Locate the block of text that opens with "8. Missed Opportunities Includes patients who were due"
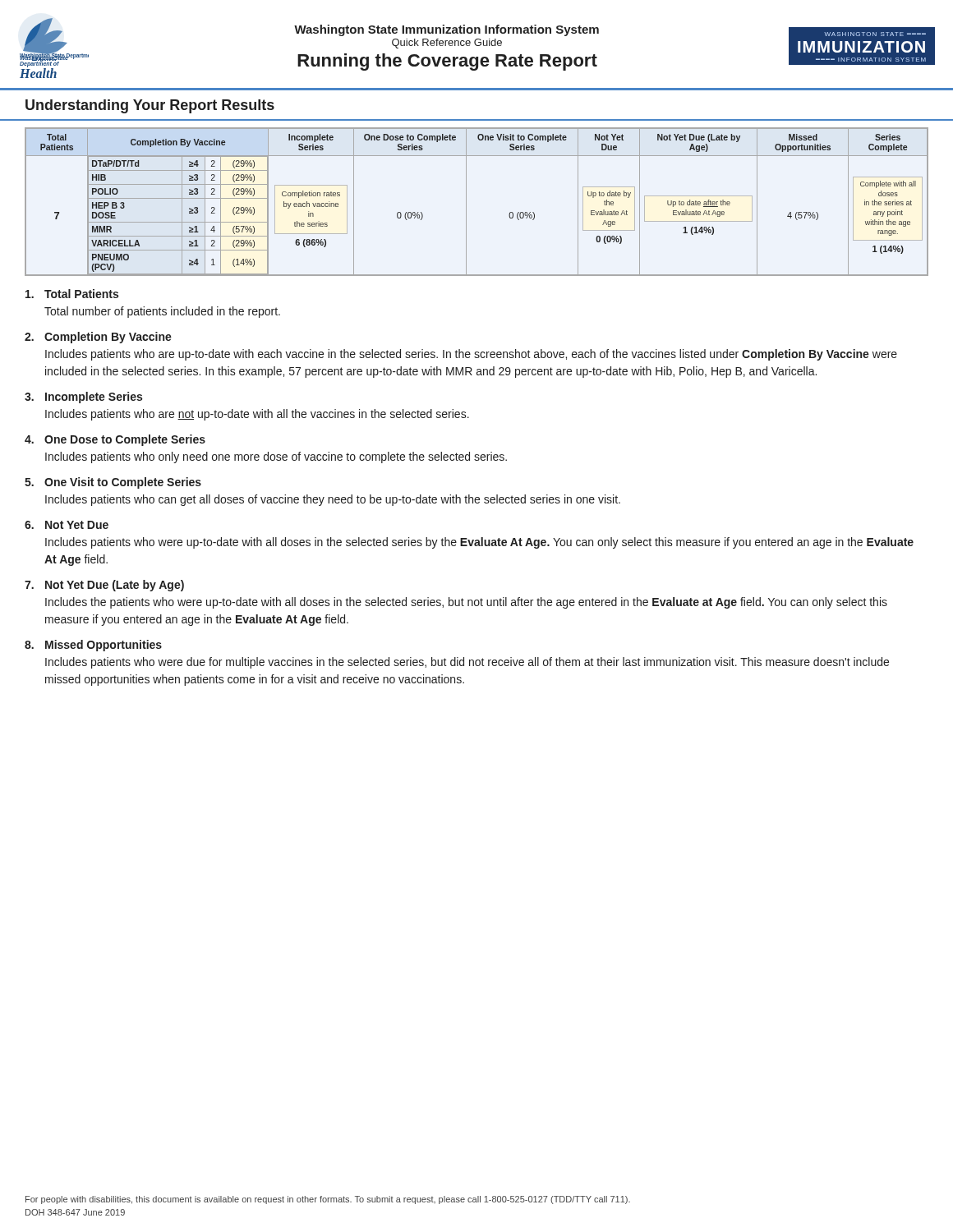The image size is (953, 1232). [476, 662]
